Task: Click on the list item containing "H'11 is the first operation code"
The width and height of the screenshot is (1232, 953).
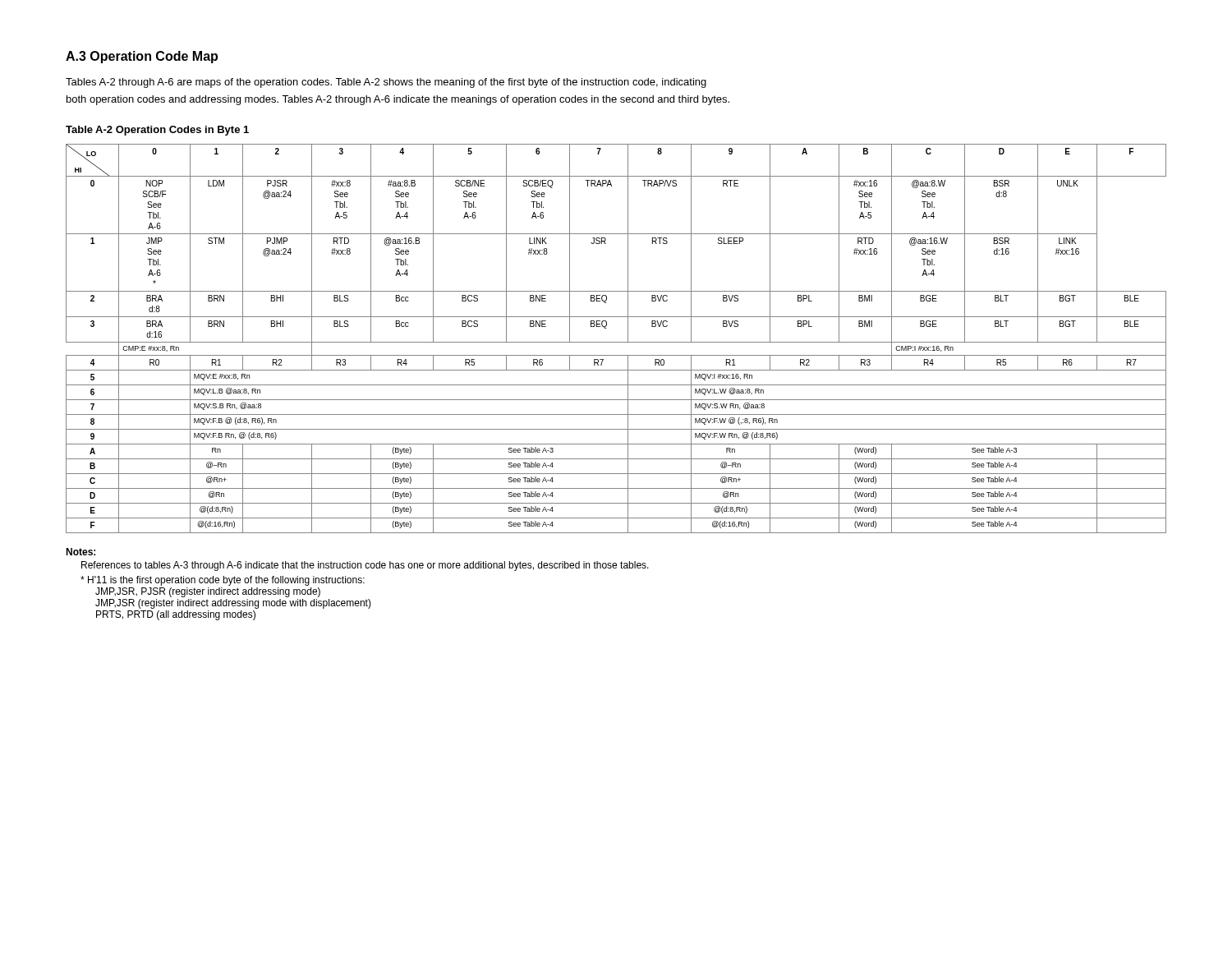Action: pos(223,580)
